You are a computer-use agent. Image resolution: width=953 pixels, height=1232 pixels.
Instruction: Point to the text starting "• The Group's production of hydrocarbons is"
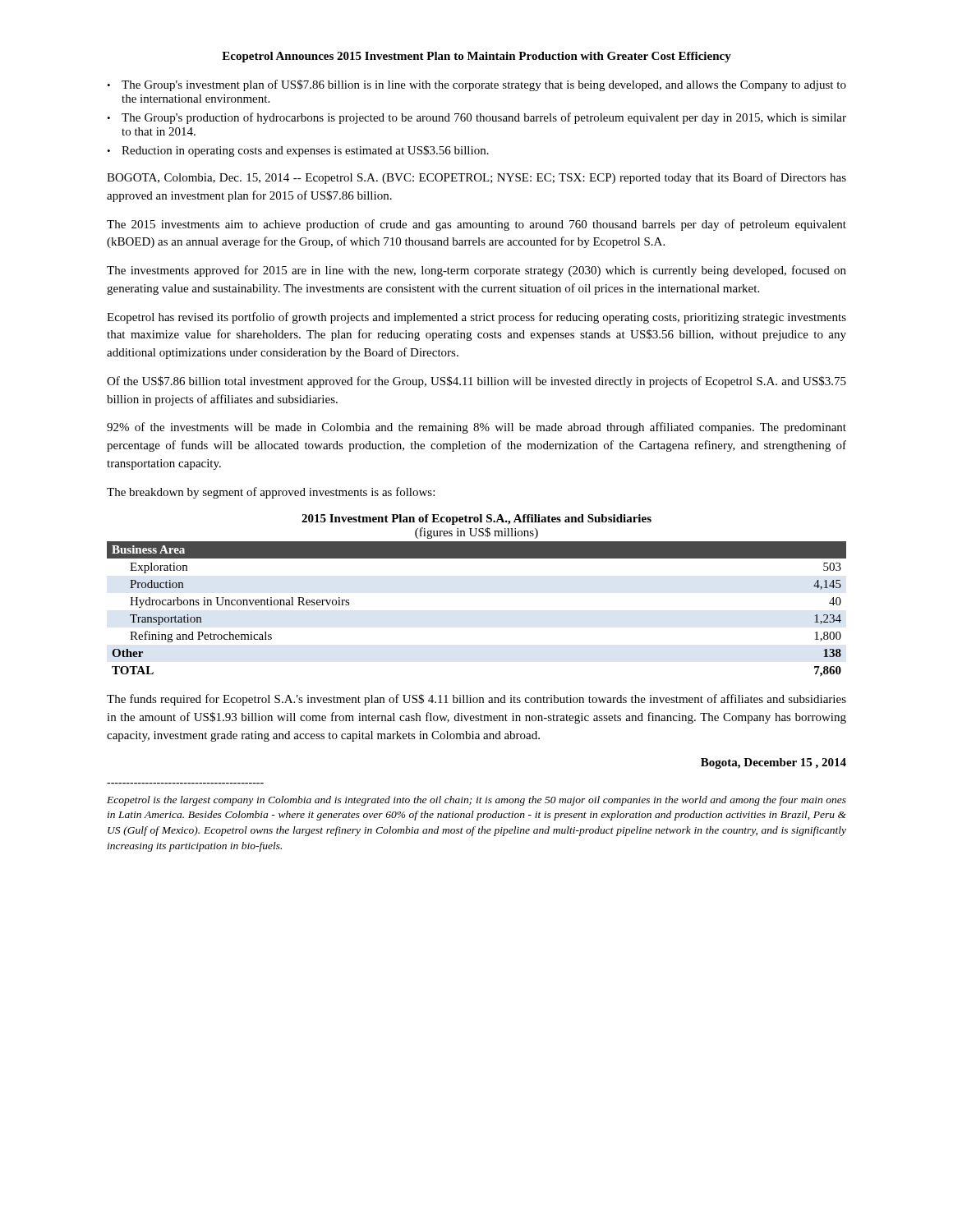[476, 125]
